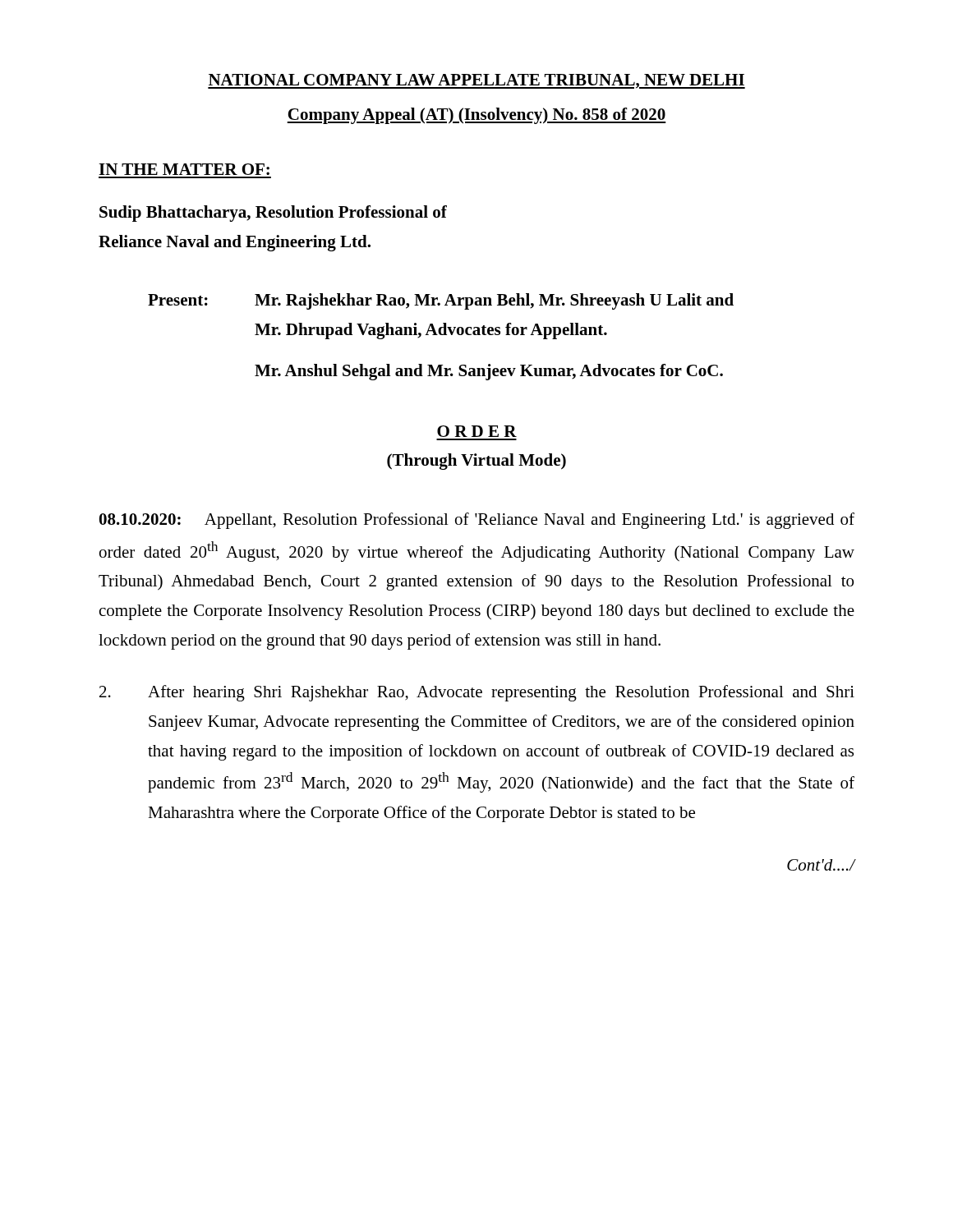Locate the element starting "Company Appeal (AT) (Insolvency) No. 858 of 2020"
This screenshot has width=953, height=1232.
[476, 114]
